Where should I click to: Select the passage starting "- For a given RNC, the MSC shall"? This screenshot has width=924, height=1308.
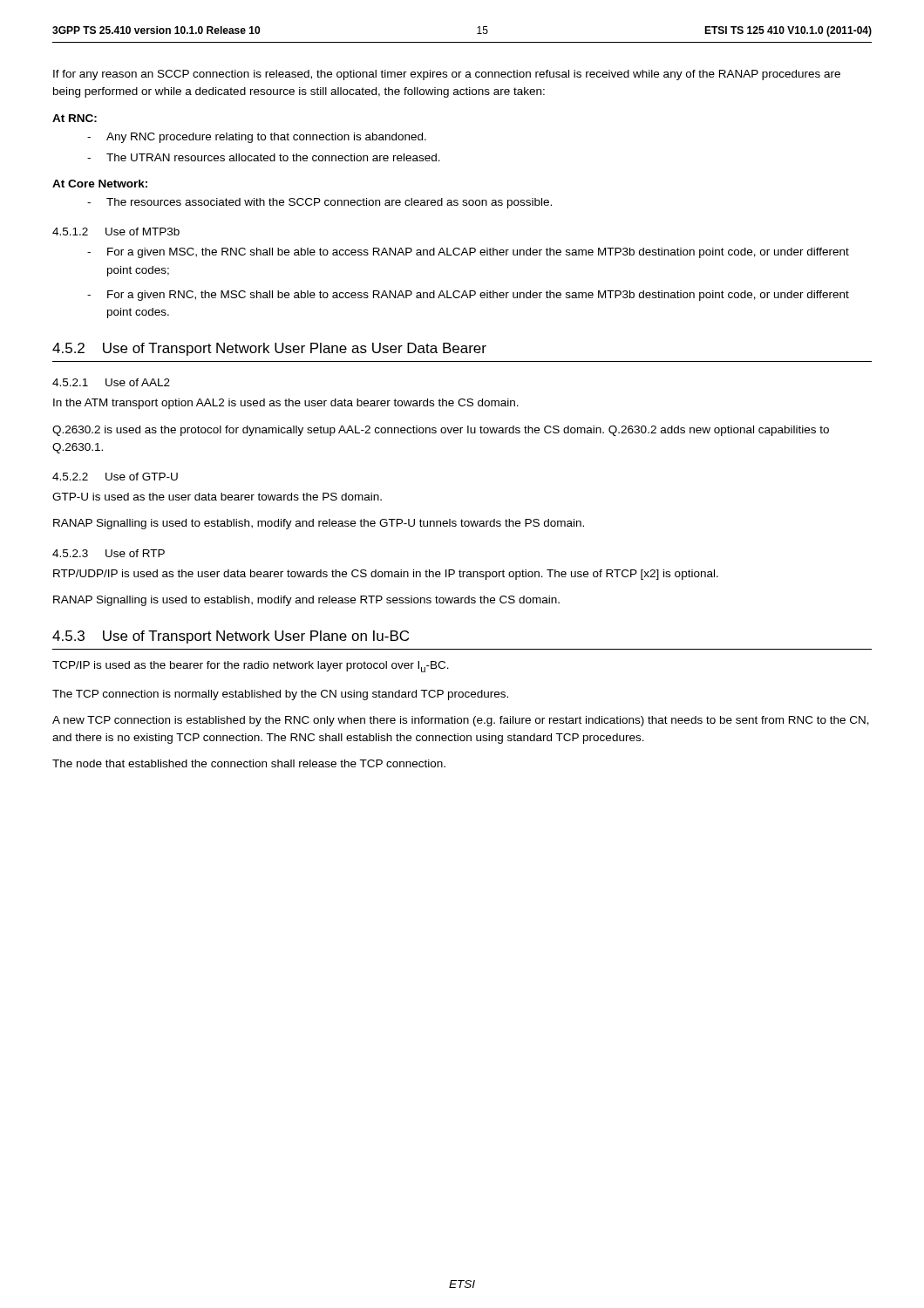point(479,303)
